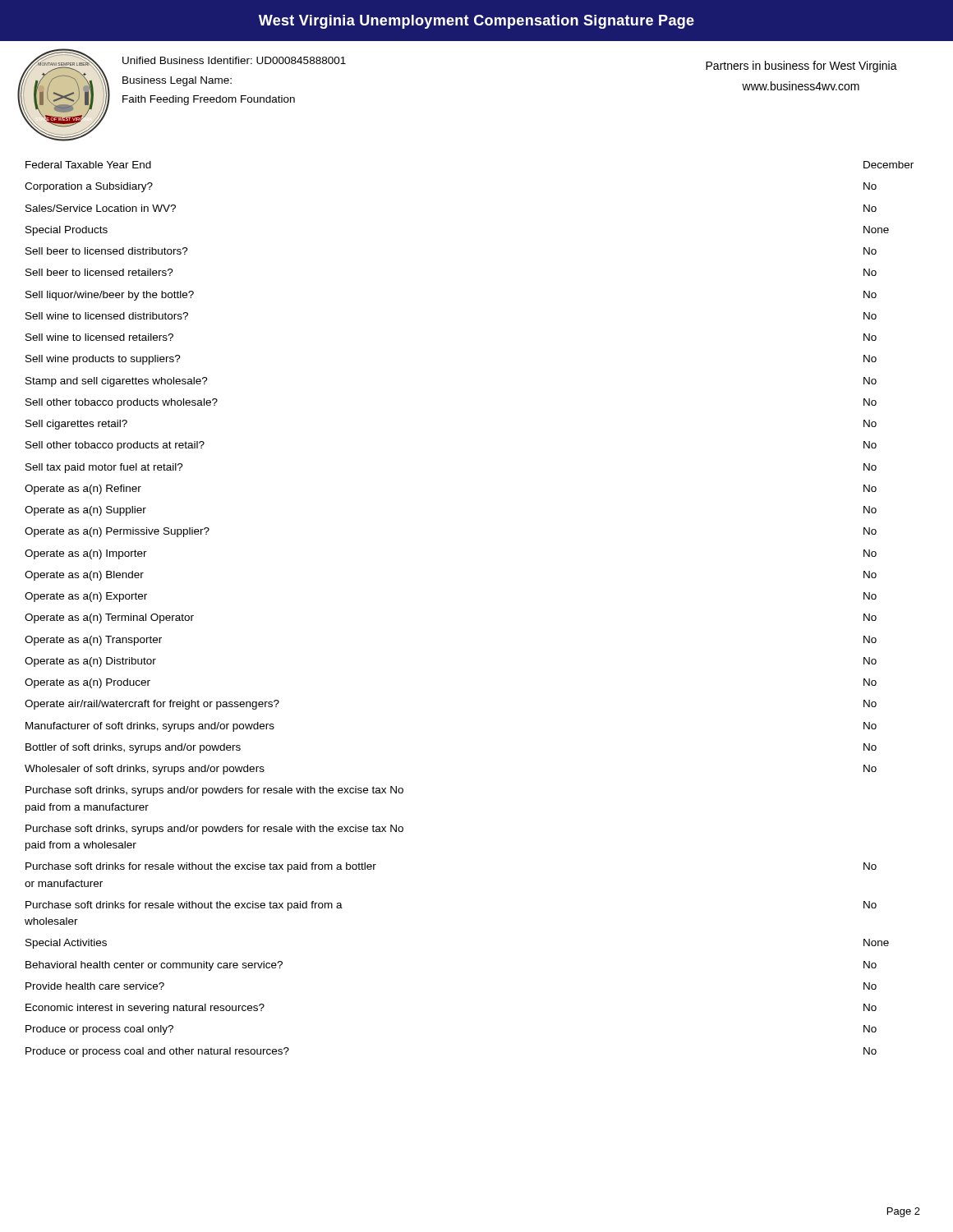Image resolution: width=953 pixels, height=1232 pixels.
Task: Click on the region starting "Special Products None"
Action: [68, 230]
